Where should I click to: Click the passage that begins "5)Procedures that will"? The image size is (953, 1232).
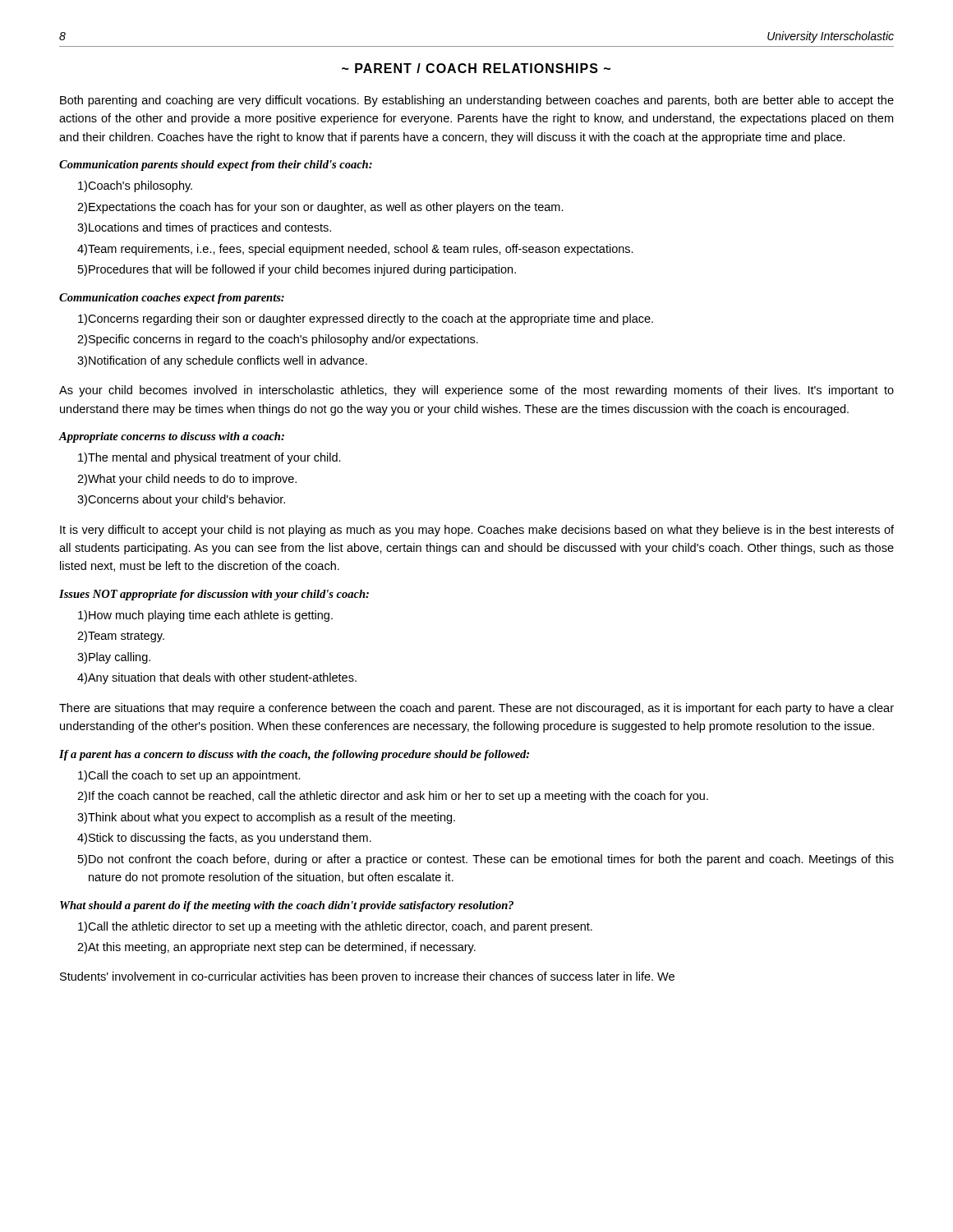[476, 270]
